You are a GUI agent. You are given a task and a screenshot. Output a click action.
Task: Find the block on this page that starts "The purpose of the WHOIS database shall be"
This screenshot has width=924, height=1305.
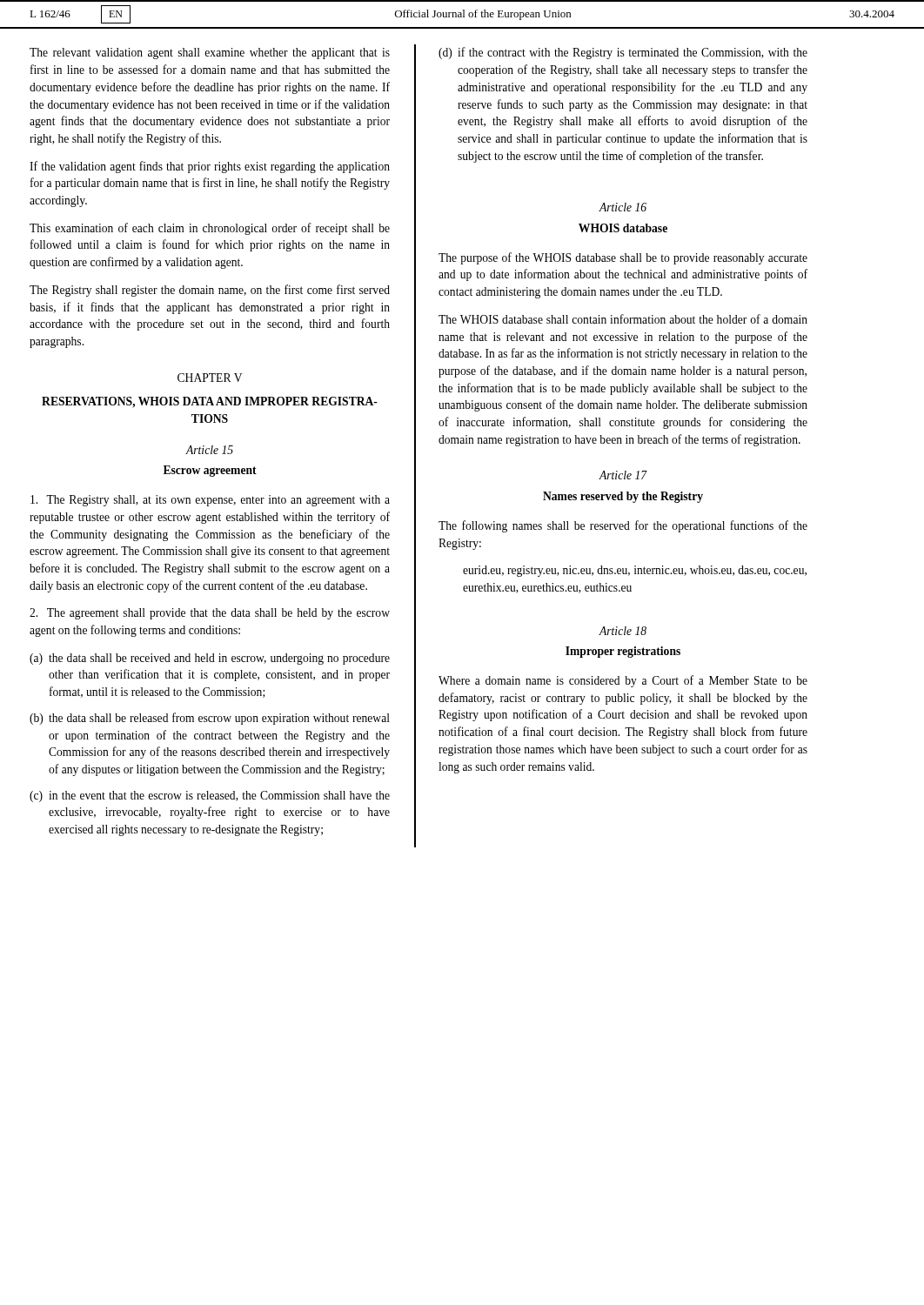click(623, 275)
